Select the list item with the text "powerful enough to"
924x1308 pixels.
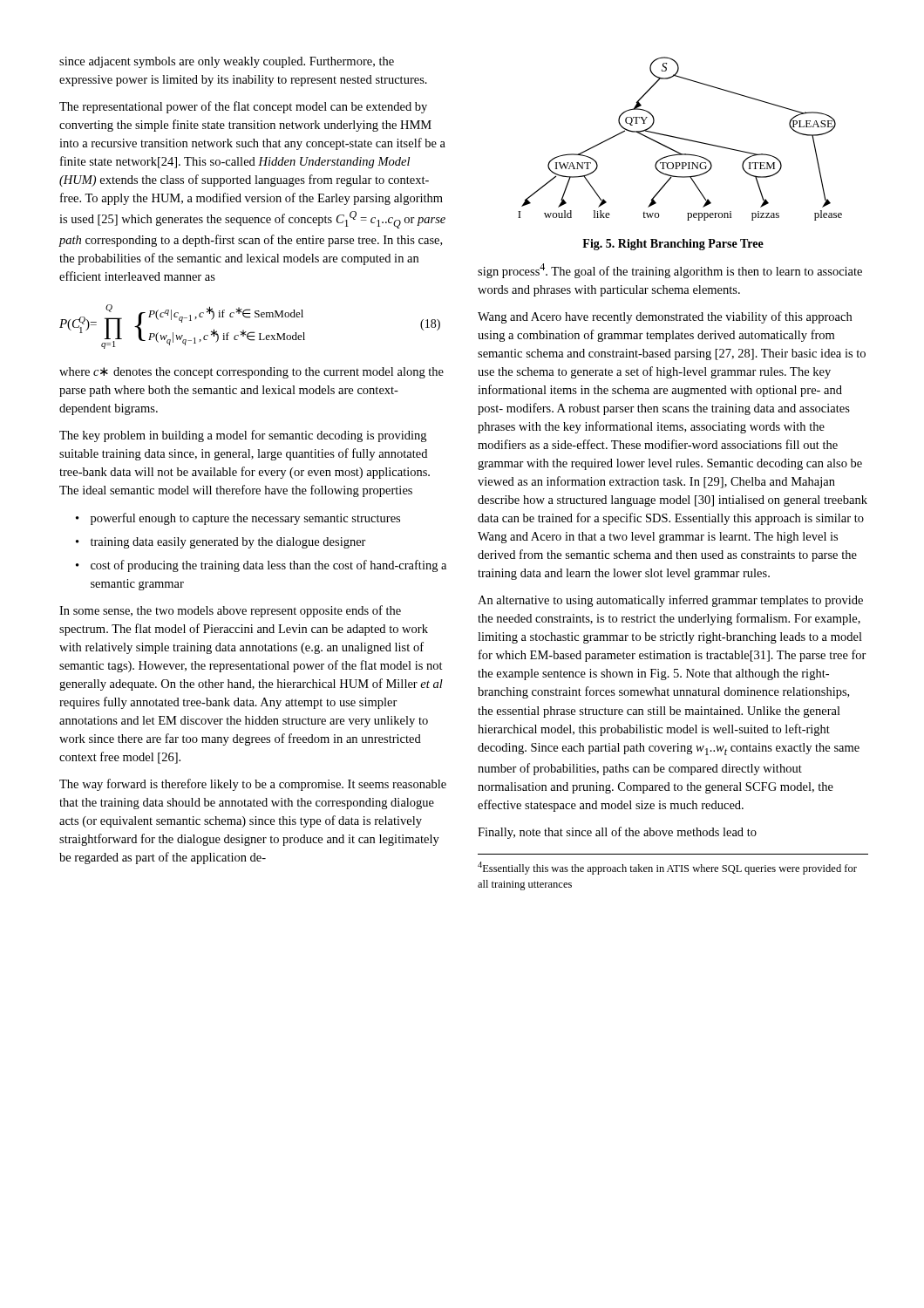pyautogui.click(x=245, y=518)
